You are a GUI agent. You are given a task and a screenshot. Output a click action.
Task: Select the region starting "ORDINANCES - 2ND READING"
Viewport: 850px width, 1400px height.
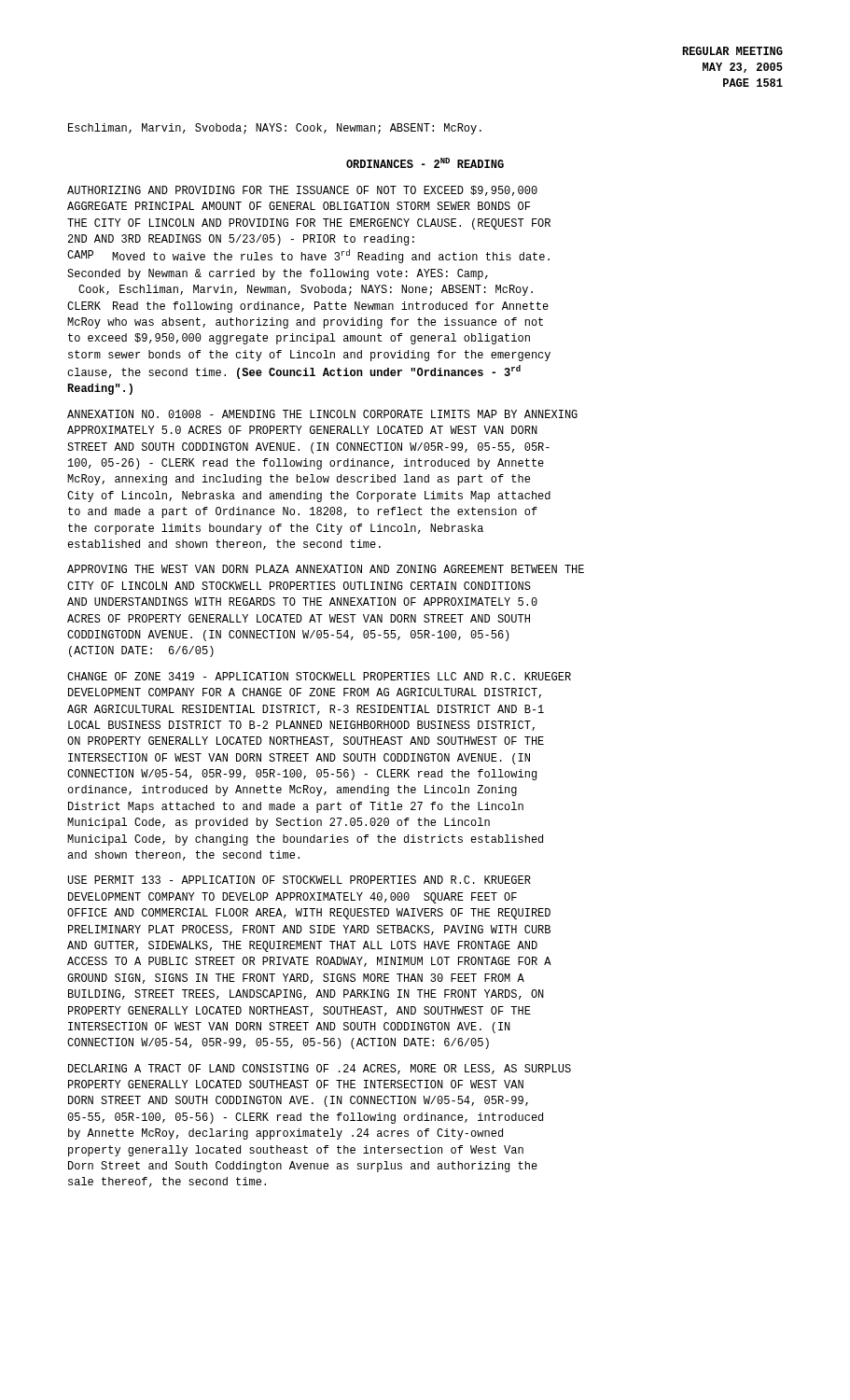[425, 165]
